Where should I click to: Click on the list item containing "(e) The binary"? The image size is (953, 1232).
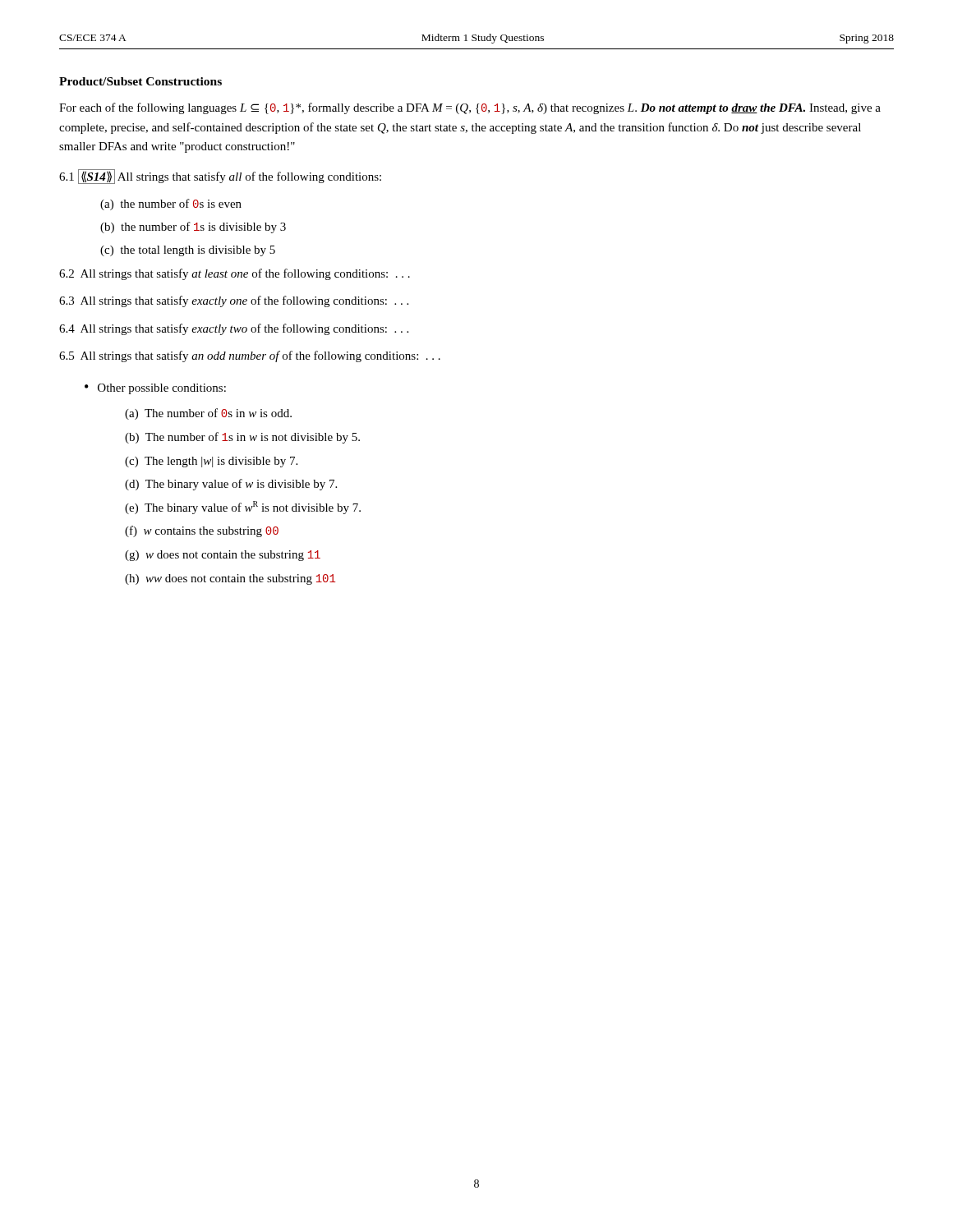[x=243, y=507]
